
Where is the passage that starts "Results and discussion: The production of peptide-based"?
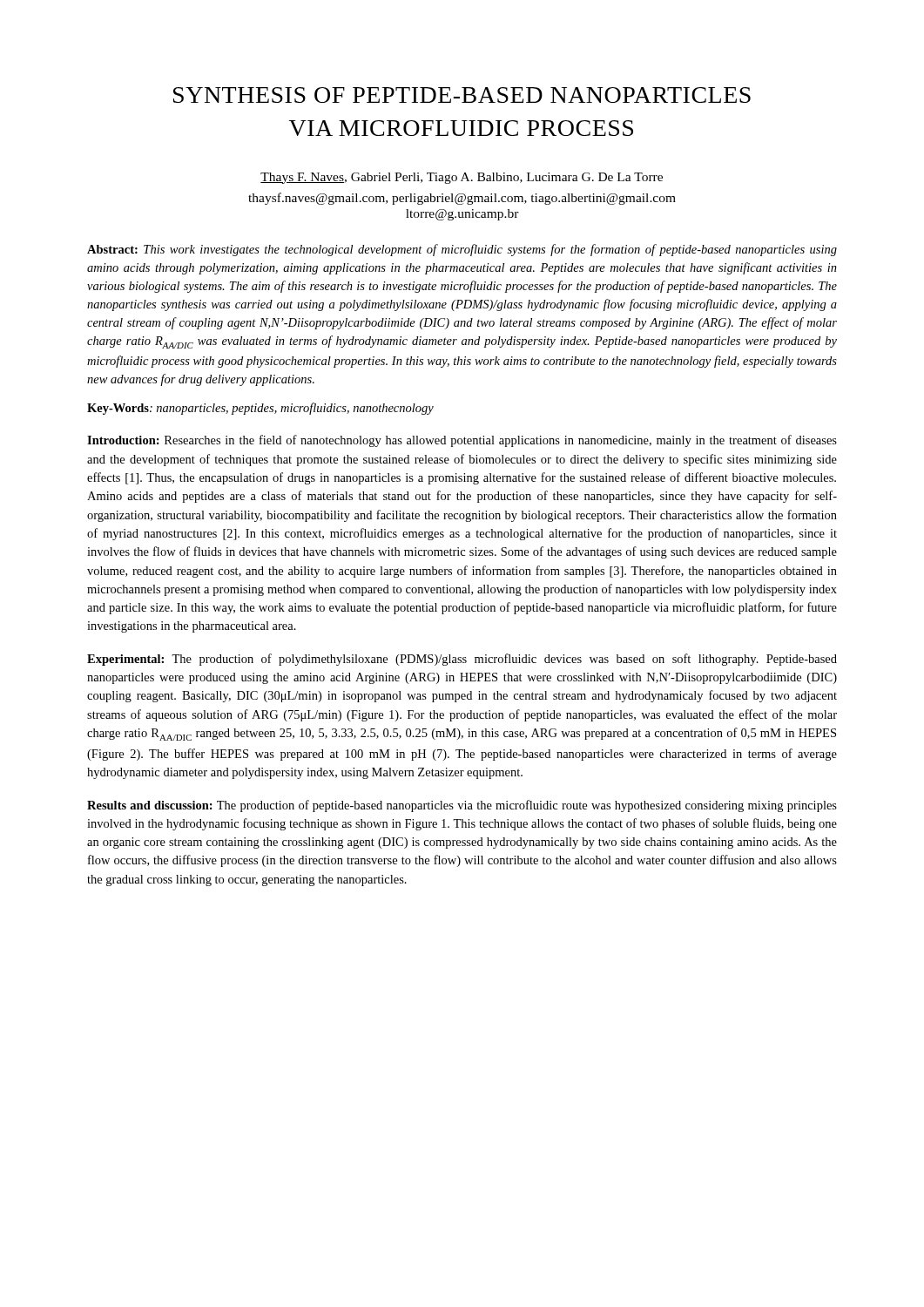(x=462, y=842)
